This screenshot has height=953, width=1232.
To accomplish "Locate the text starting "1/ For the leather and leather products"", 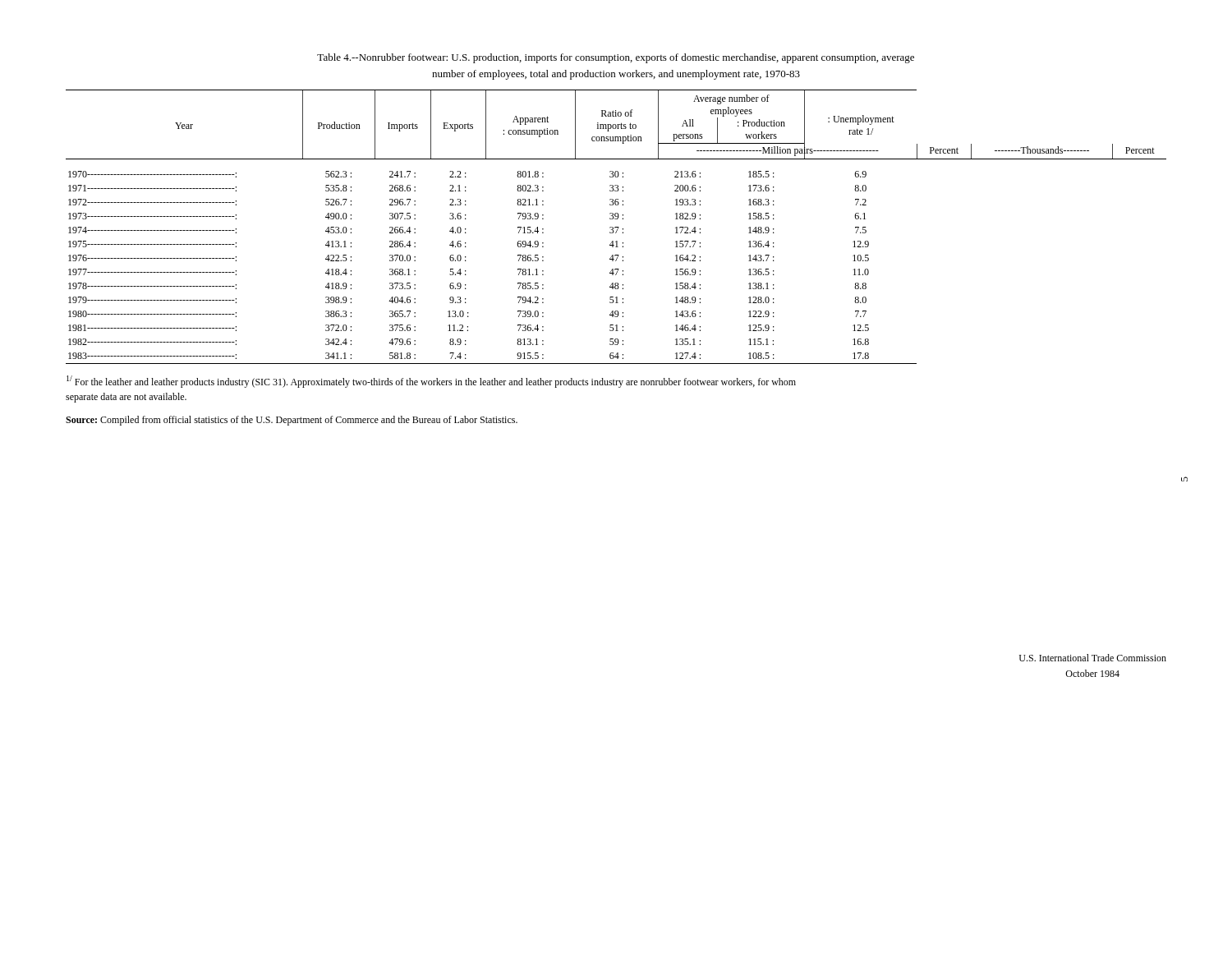I will 431,388.
